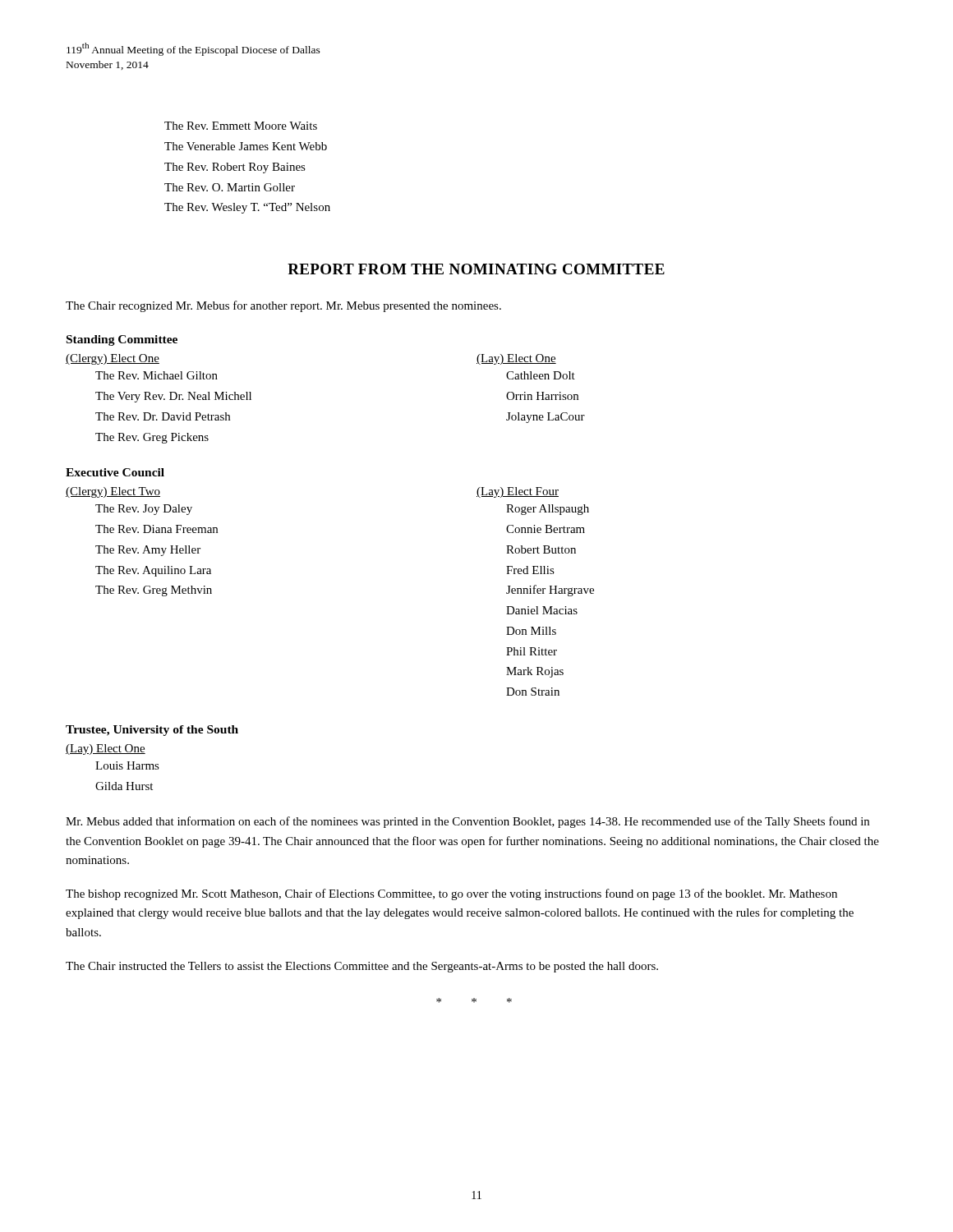
Task: Select the text starting "(Lay) Elect One Louis Harms"
Action: pyautogui.click(x=106, y=749)
